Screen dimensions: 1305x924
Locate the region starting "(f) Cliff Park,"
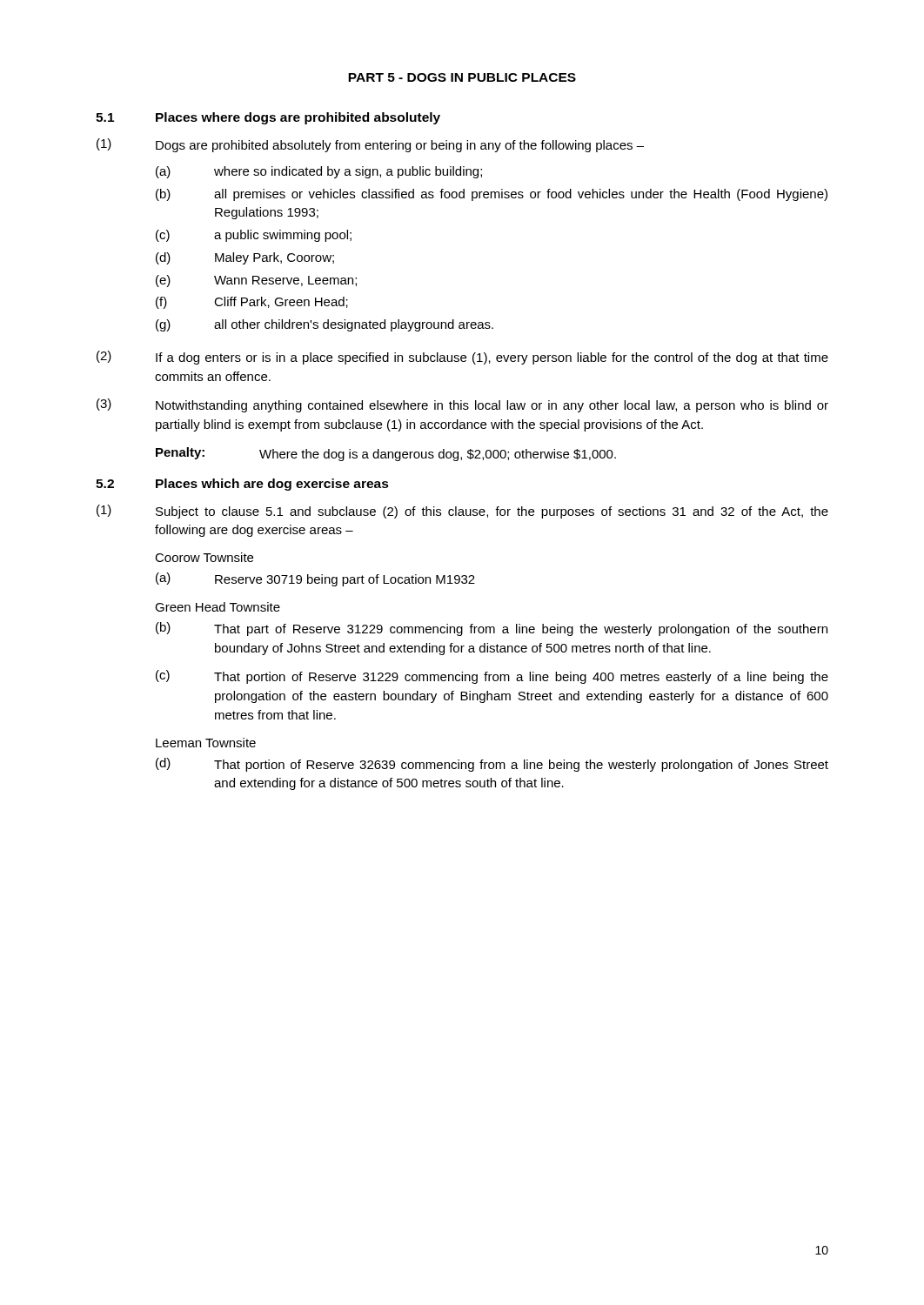click(x=252, y=303)
